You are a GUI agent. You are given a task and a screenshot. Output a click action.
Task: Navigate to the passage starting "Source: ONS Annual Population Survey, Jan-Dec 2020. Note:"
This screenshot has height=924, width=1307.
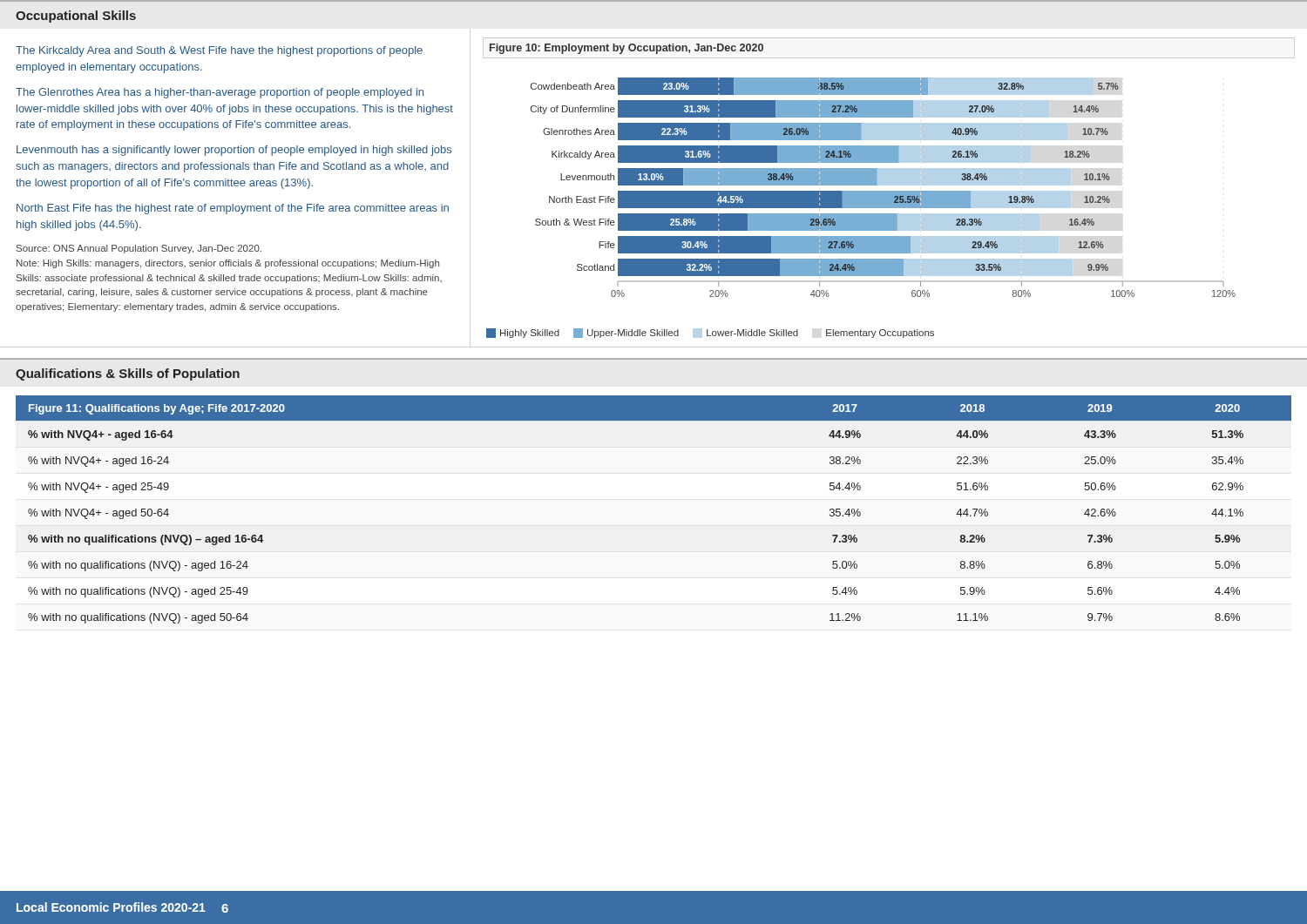click(x=229, y=278)
